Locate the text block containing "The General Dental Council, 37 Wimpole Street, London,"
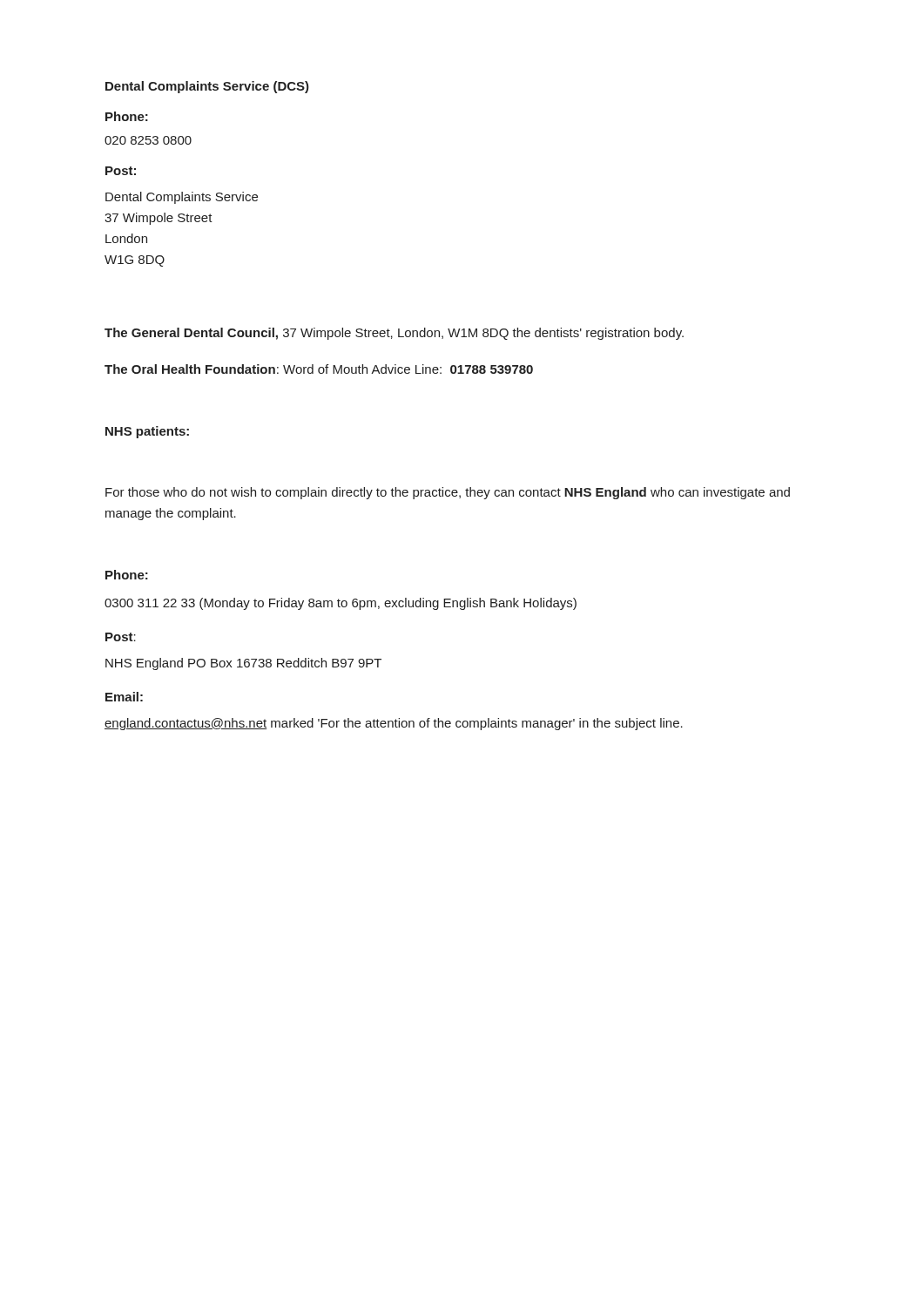The width and height of the screenshot is (924, 1307). [395, 332]
